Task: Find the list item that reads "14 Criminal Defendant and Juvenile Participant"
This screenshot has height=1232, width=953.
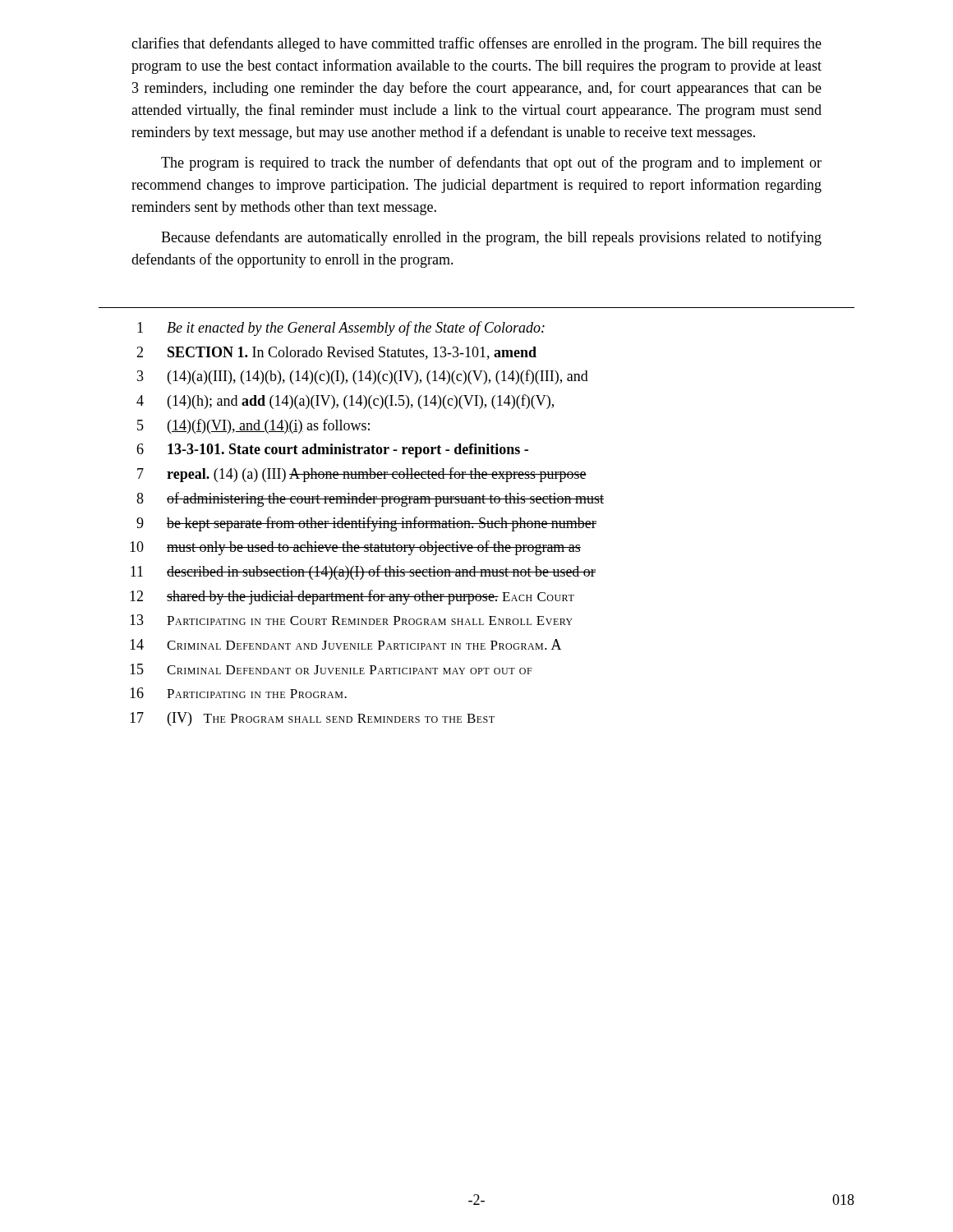Action: tap(476, 645)
